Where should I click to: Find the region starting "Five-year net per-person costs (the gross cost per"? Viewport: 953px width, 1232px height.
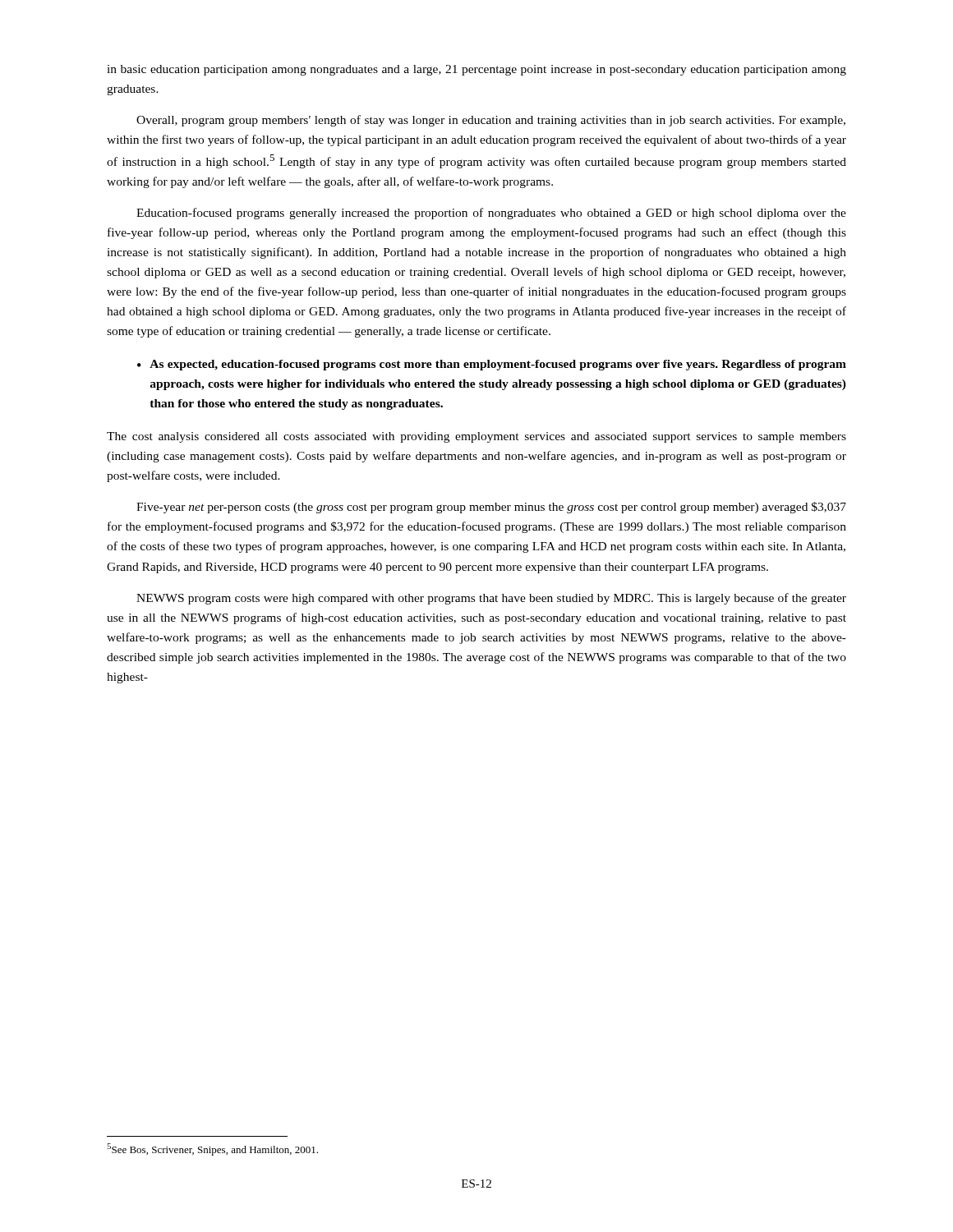click(476, 536)
